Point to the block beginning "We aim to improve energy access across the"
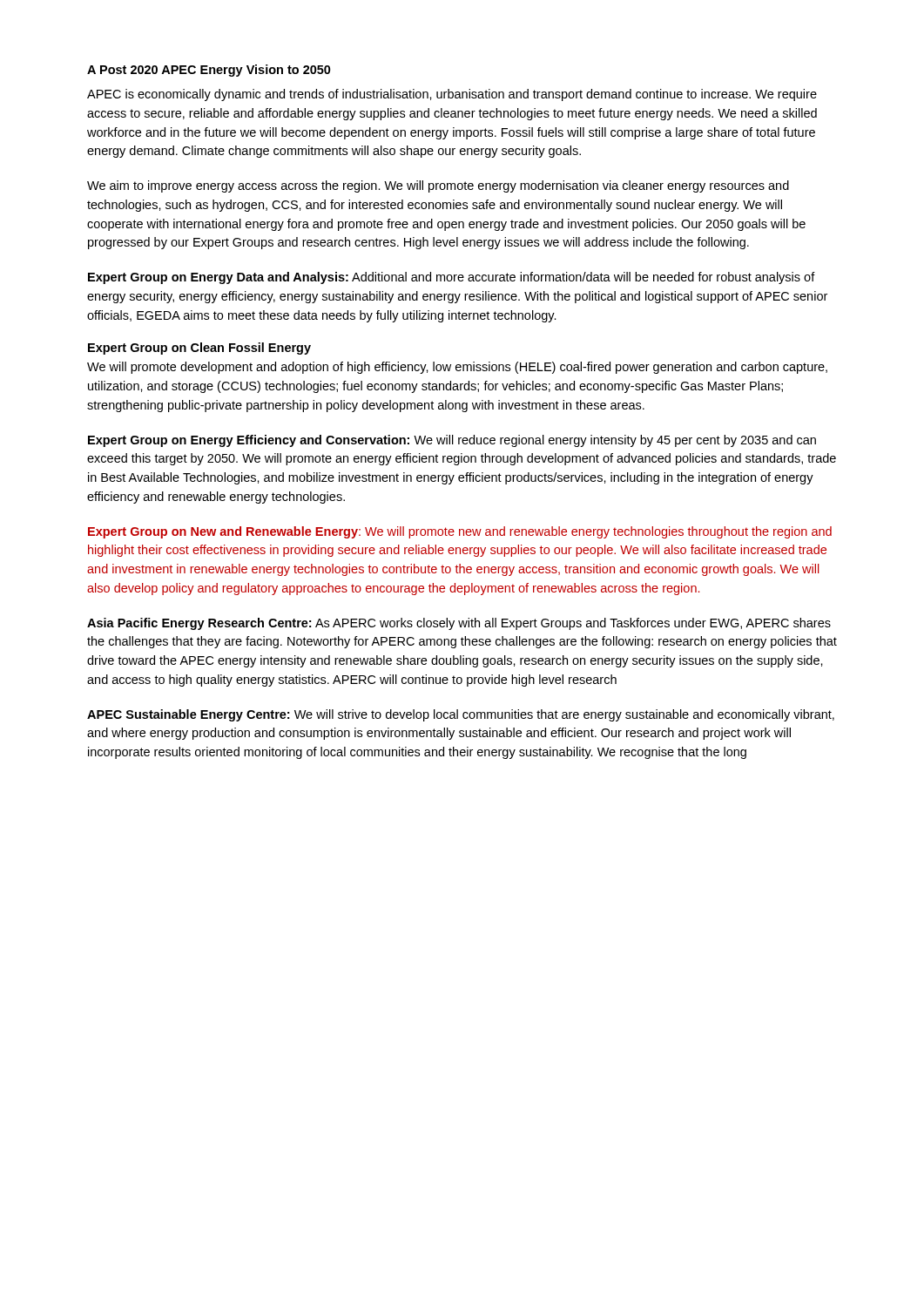 pos(447,214)
